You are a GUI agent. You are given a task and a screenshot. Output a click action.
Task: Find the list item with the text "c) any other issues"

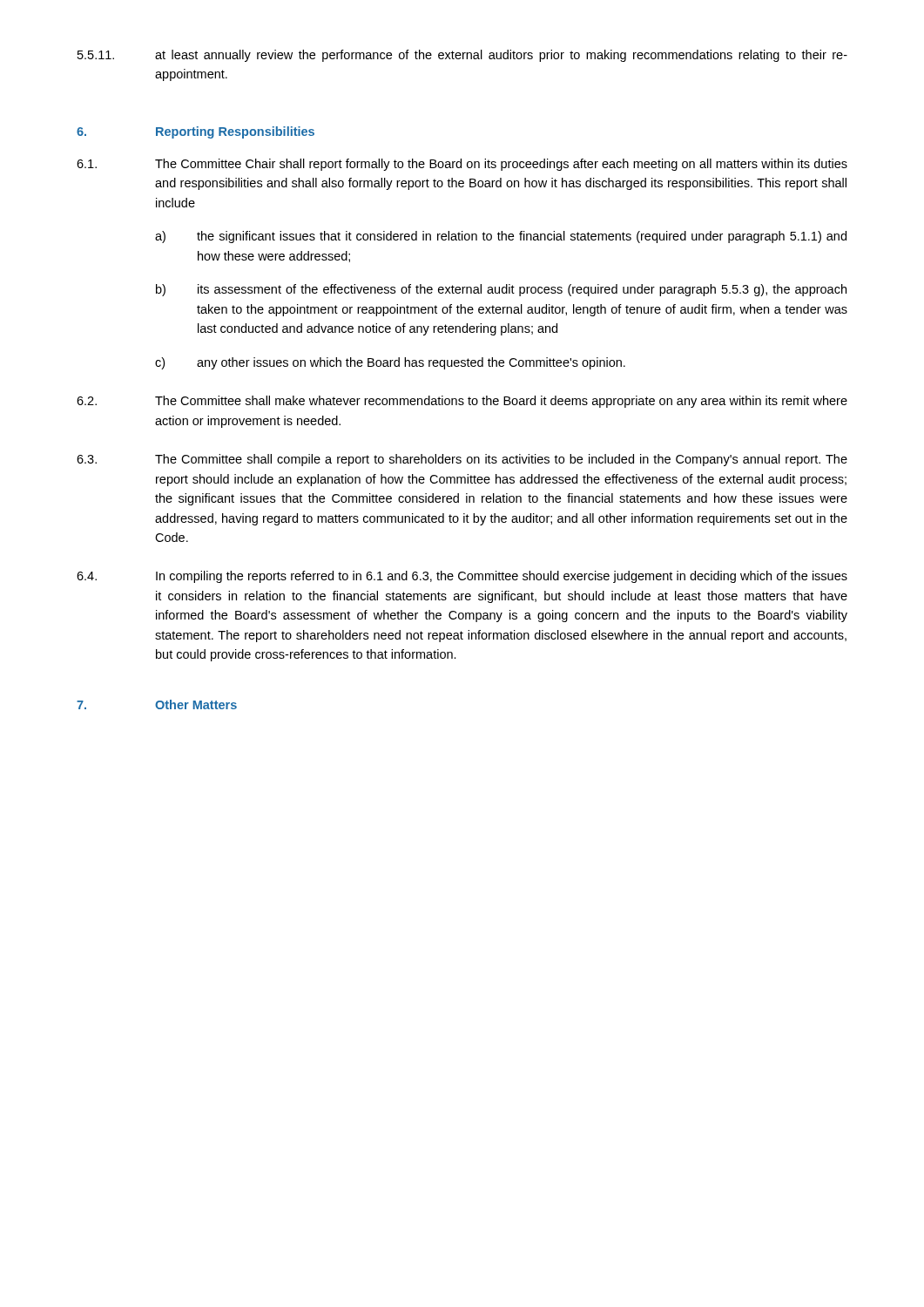coord(501,362)
